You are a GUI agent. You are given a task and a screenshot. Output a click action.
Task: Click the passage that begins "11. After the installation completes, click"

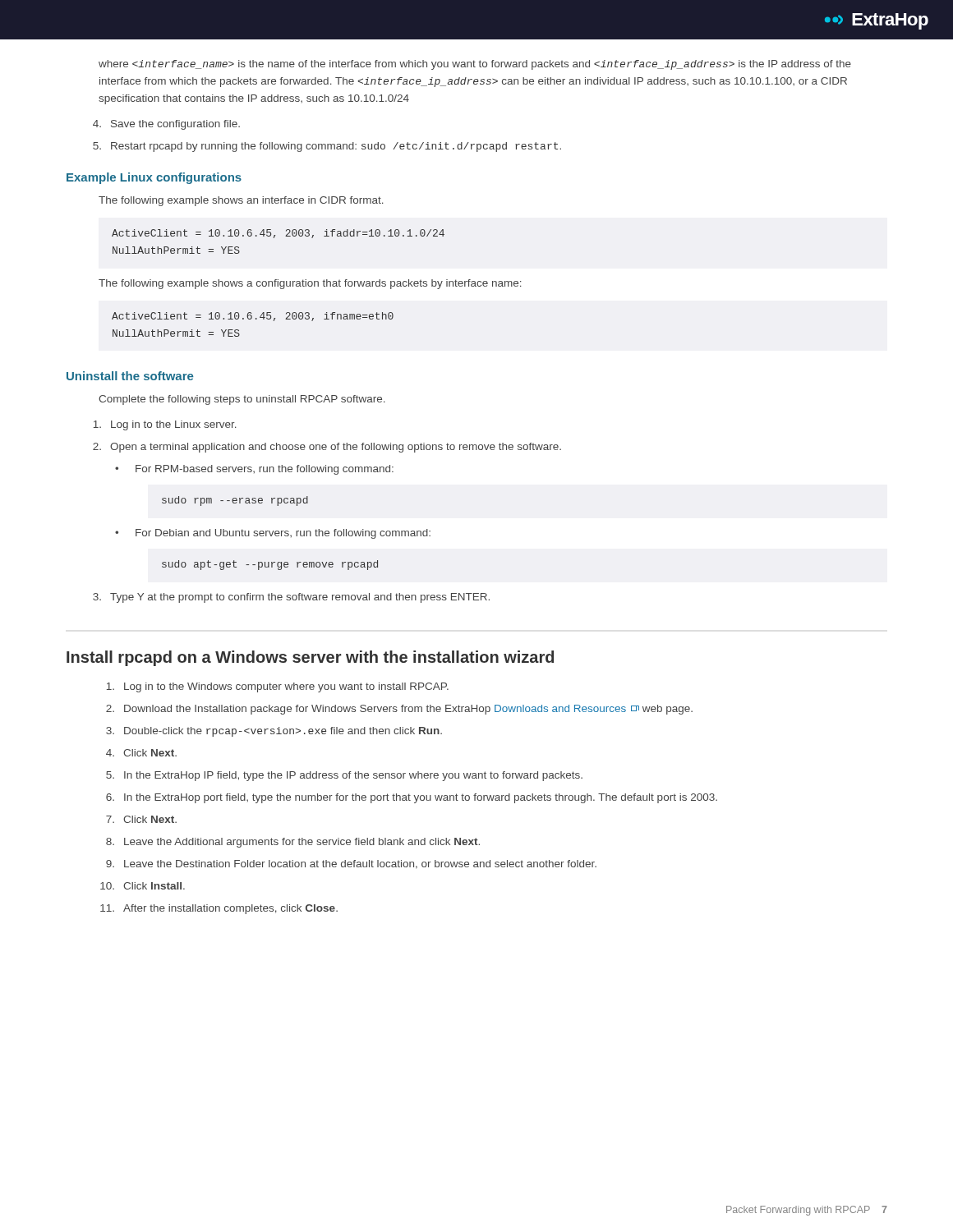coord(219,909)
